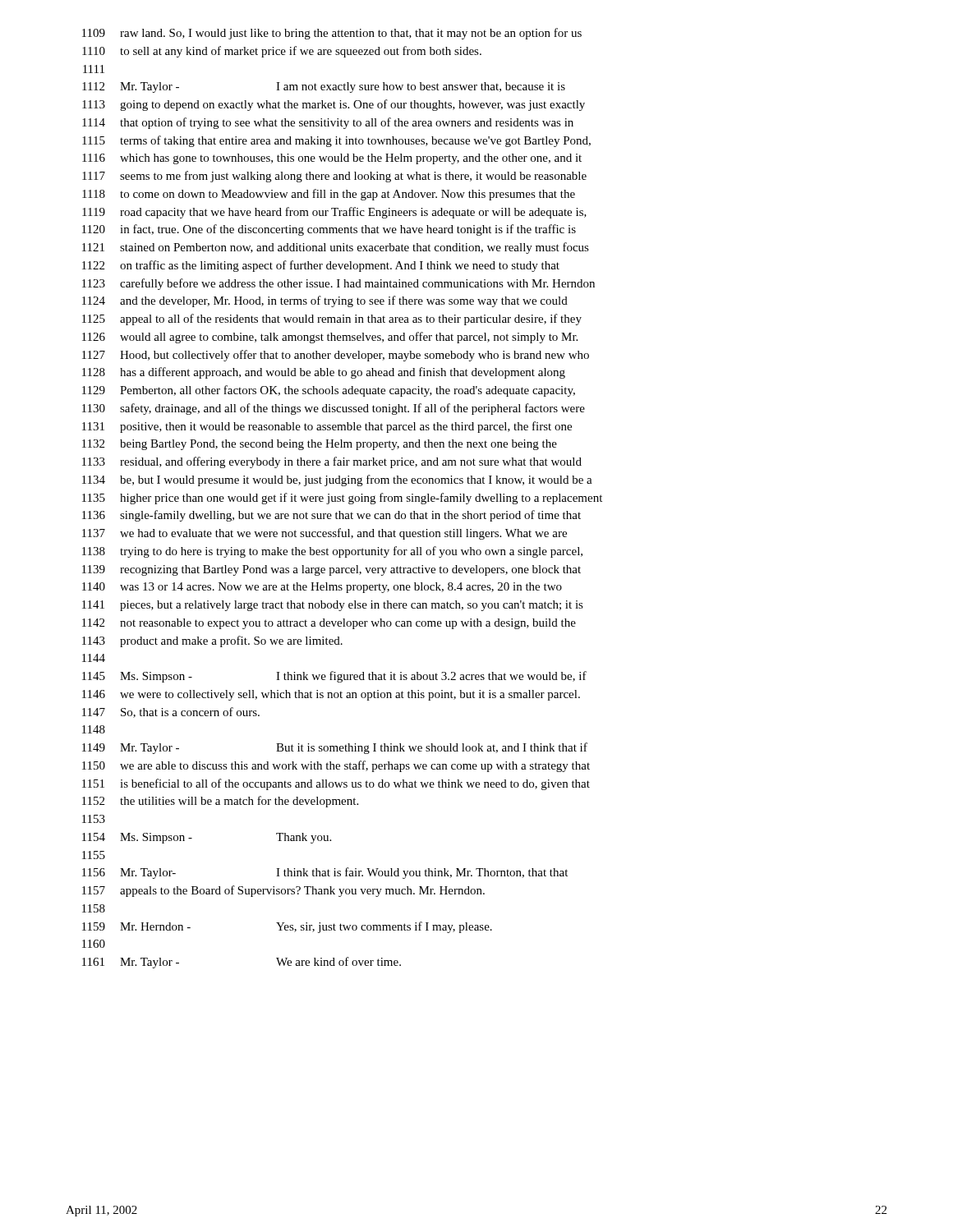Viewport: 953px width, 1232px height.
Task: Select the block starting "1135 higher price"
Action: (476, 498)
